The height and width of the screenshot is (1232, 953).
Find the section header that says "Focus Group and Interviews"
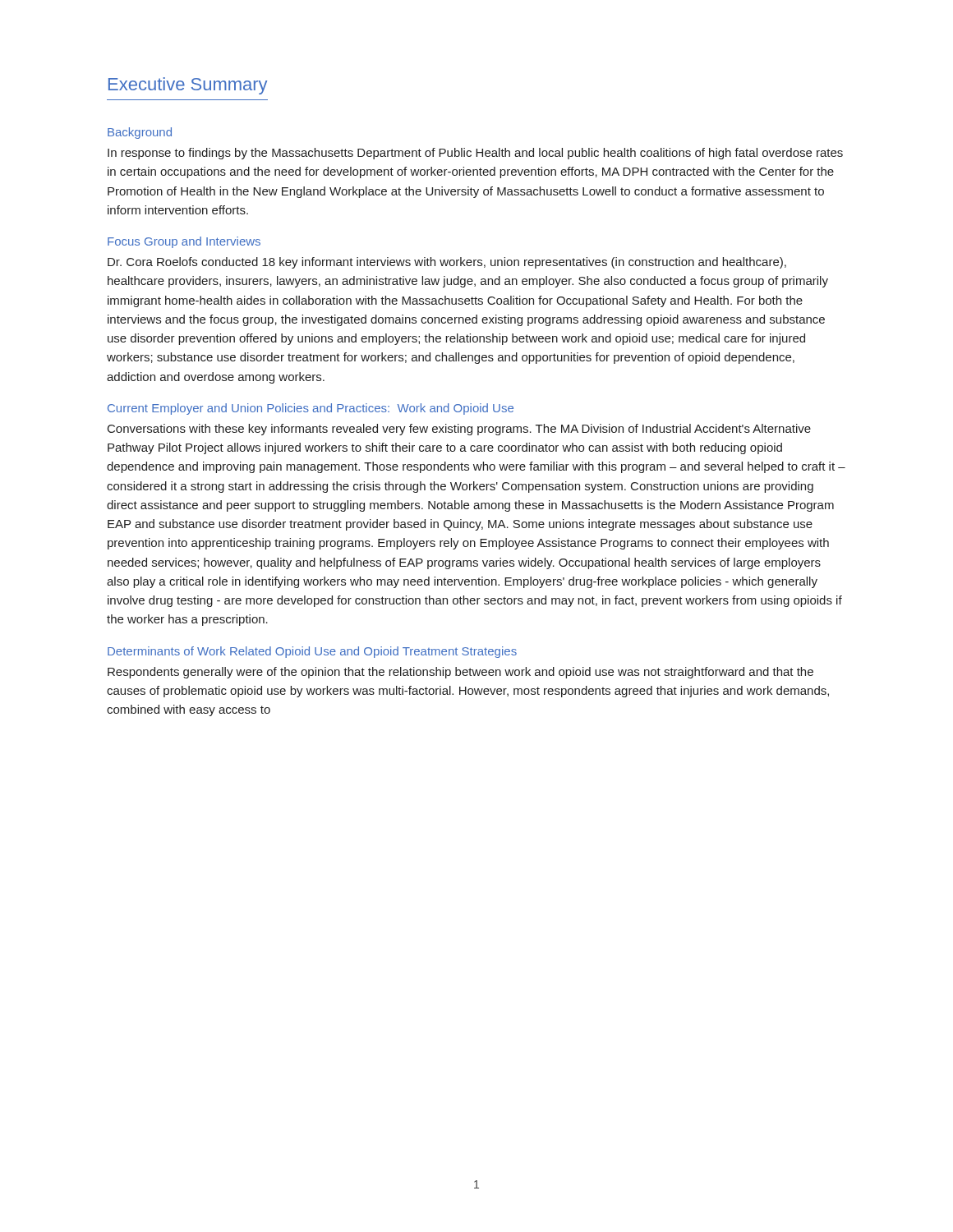tap(184, 241)
